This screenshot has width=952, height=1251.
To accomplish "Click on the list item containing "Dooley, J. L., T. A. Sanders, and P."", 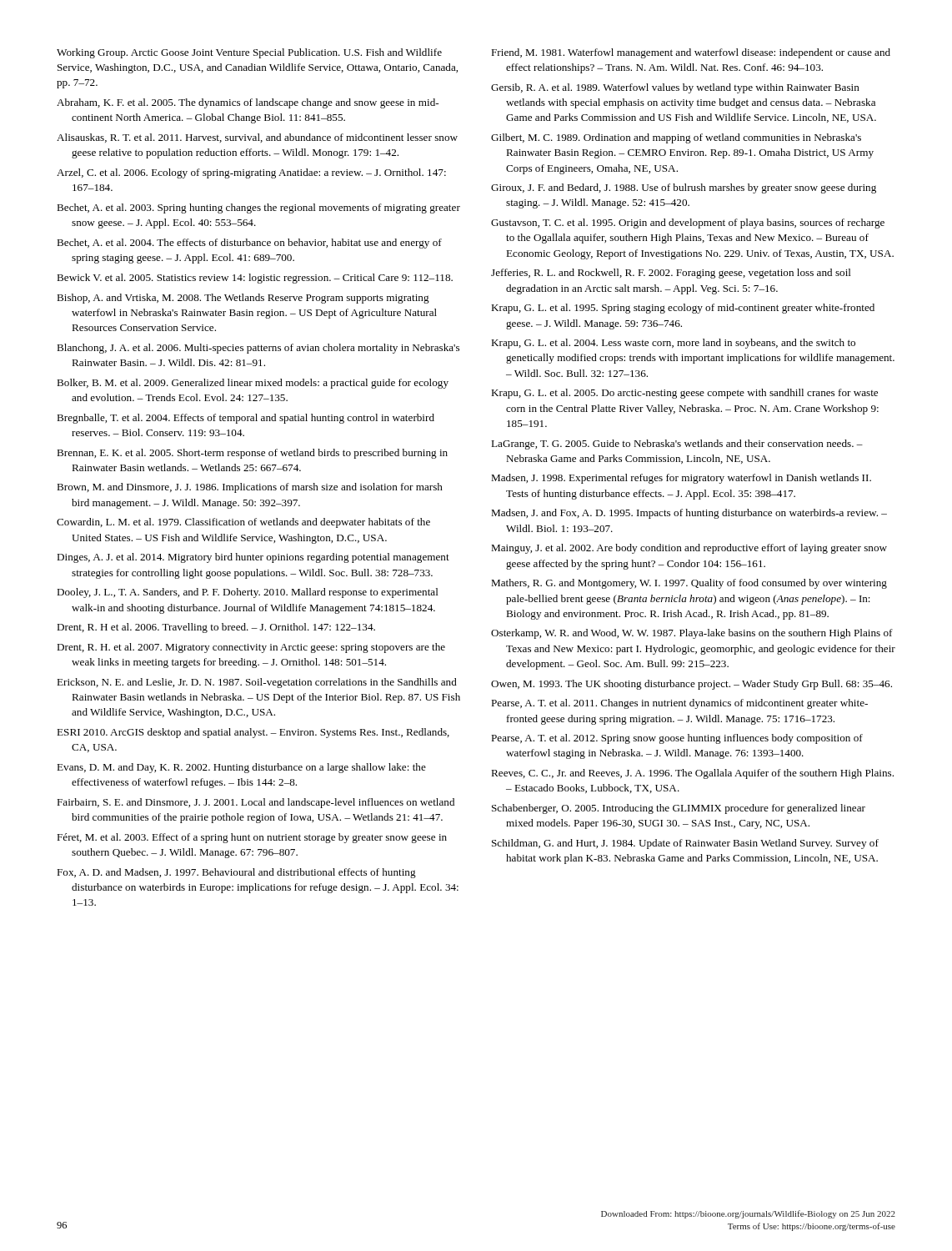I will [x=248, y=600].
